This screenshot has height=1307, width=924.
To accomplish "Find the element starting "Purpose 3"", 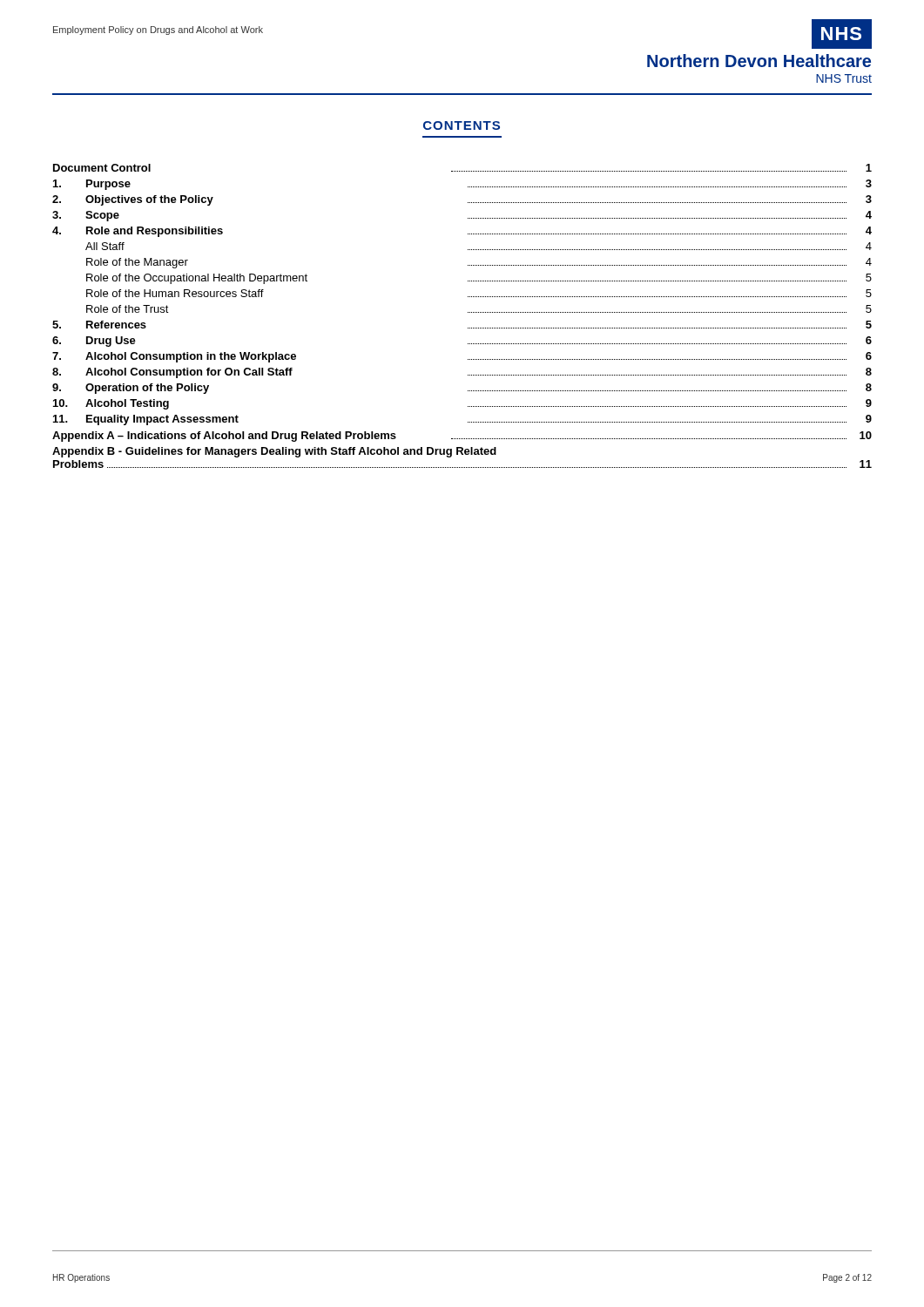I will 462,183.
